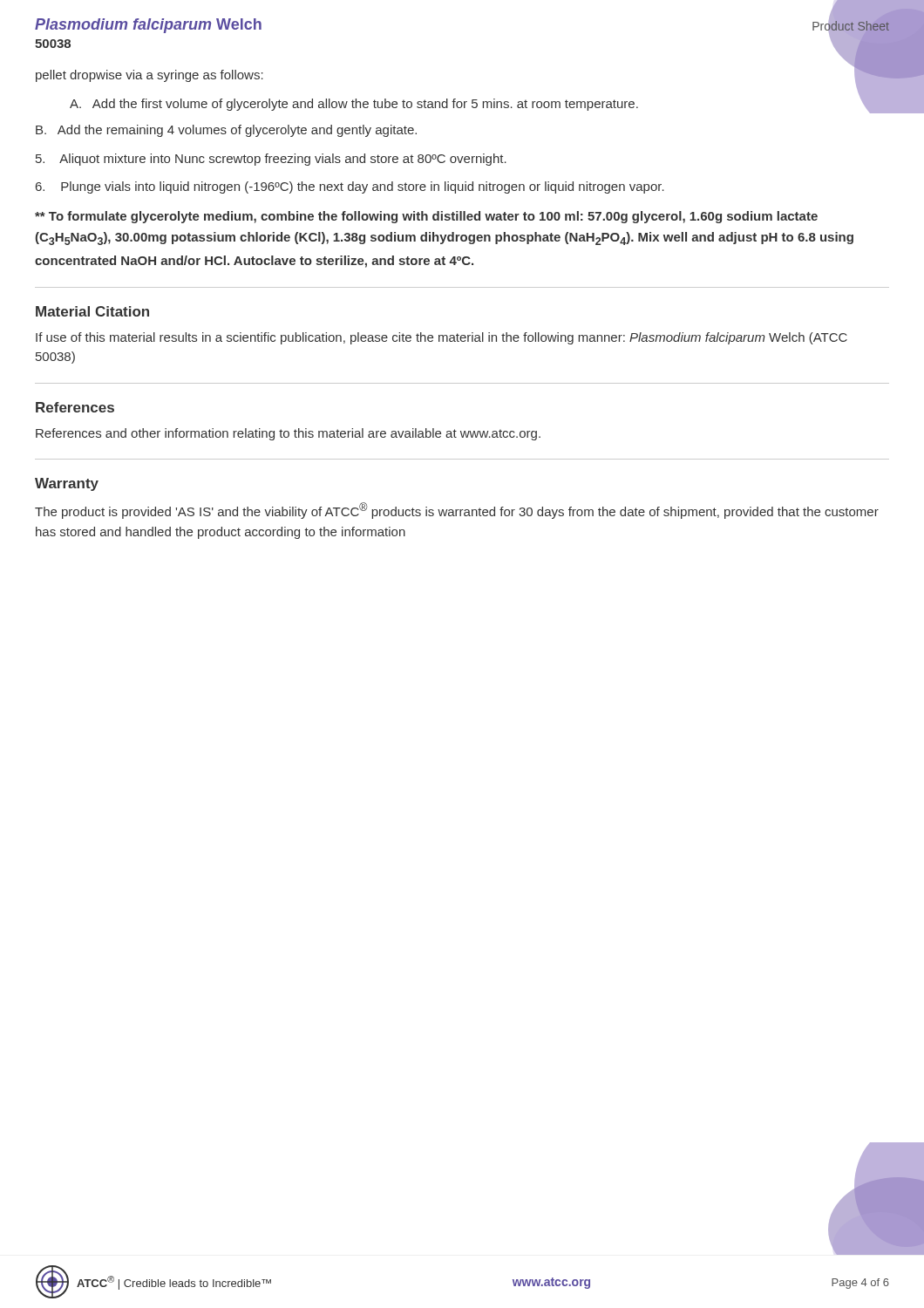
Task: Find the block on this page that starts "pellet dropwise via a"
Action: (149, 75)
